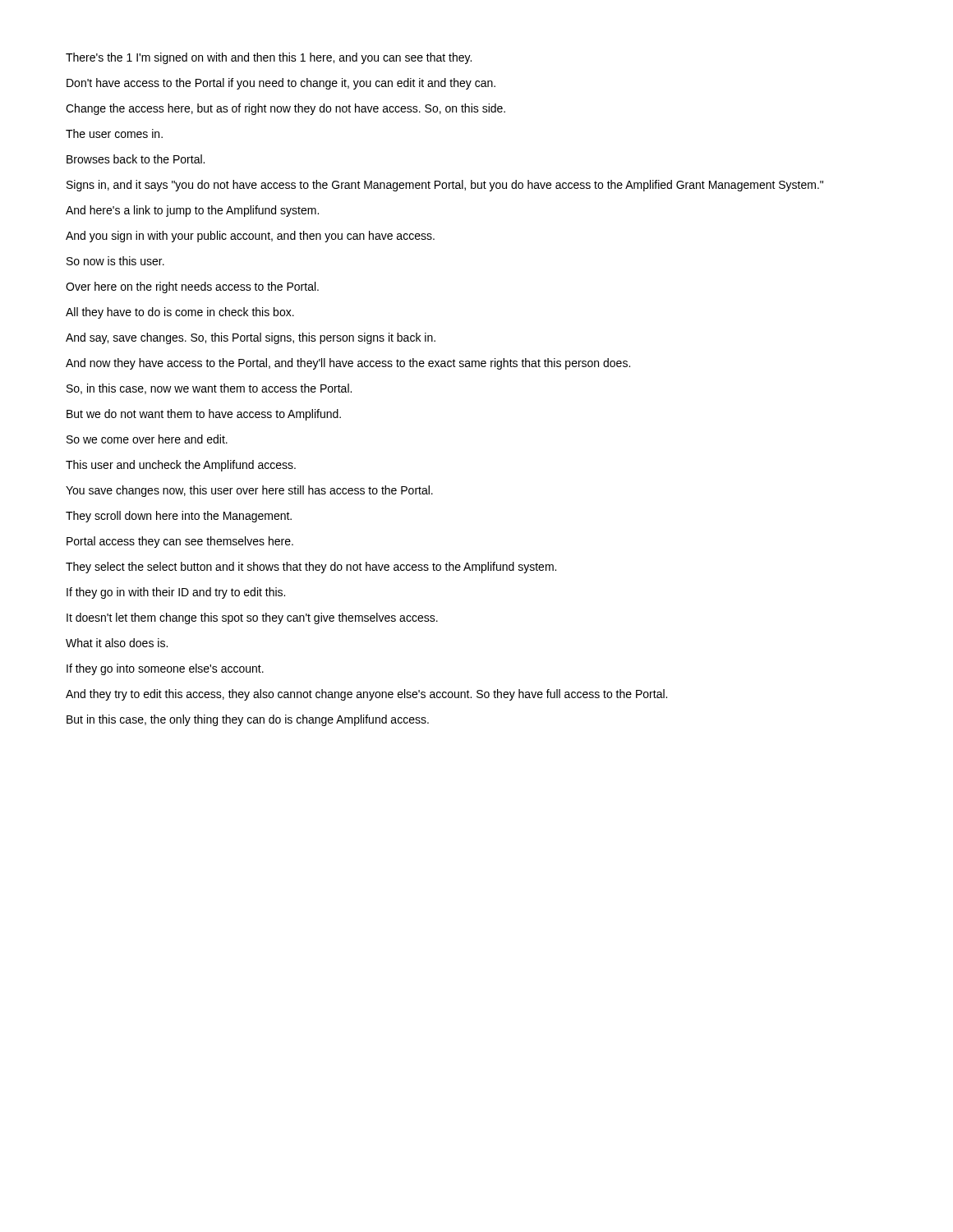
Task: Point to the block beginning "It doesn't let them"
Action: (x=252, y=618)
